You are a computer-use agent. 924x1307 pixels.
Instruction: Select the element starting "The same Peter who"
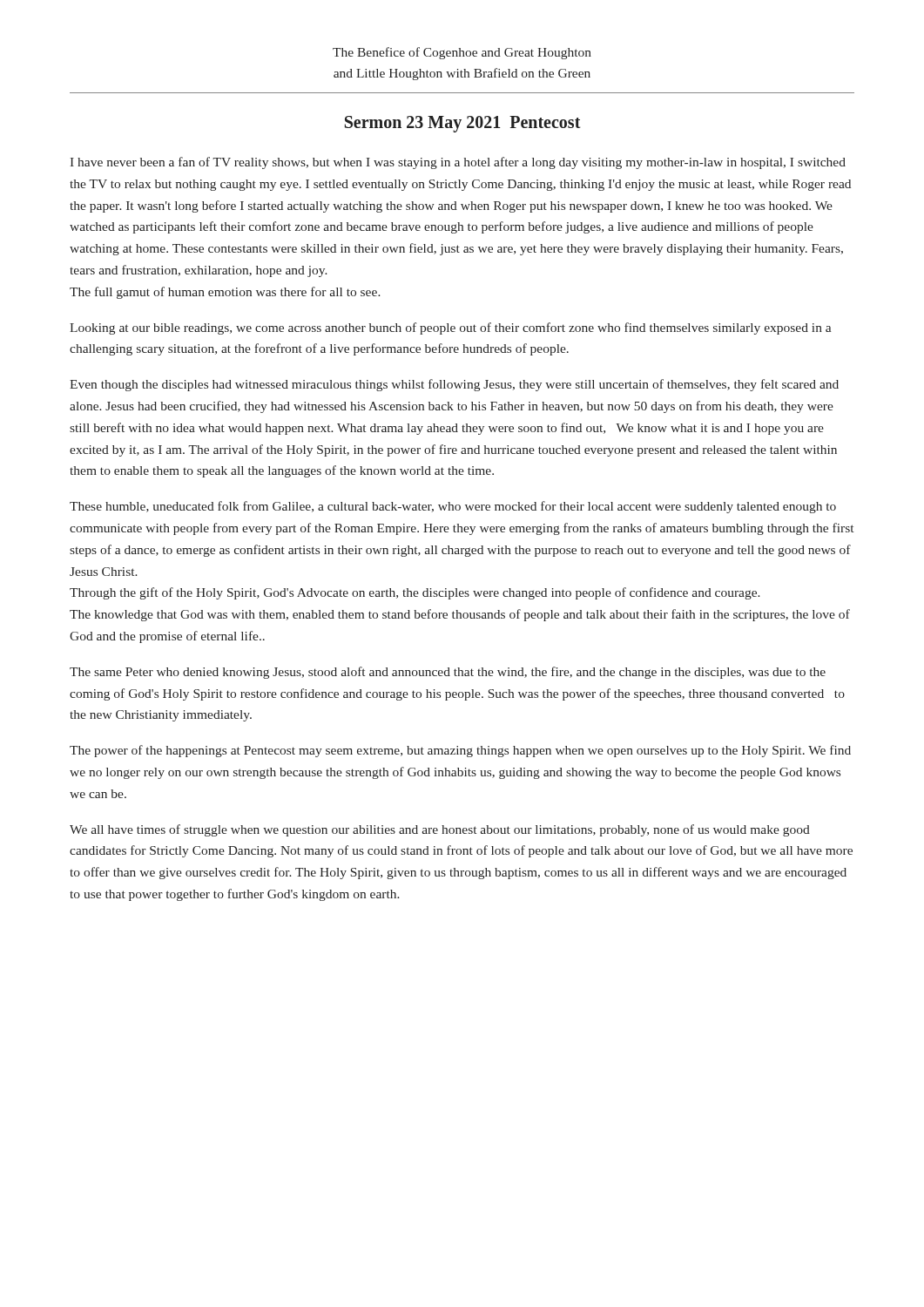point(457,693)
